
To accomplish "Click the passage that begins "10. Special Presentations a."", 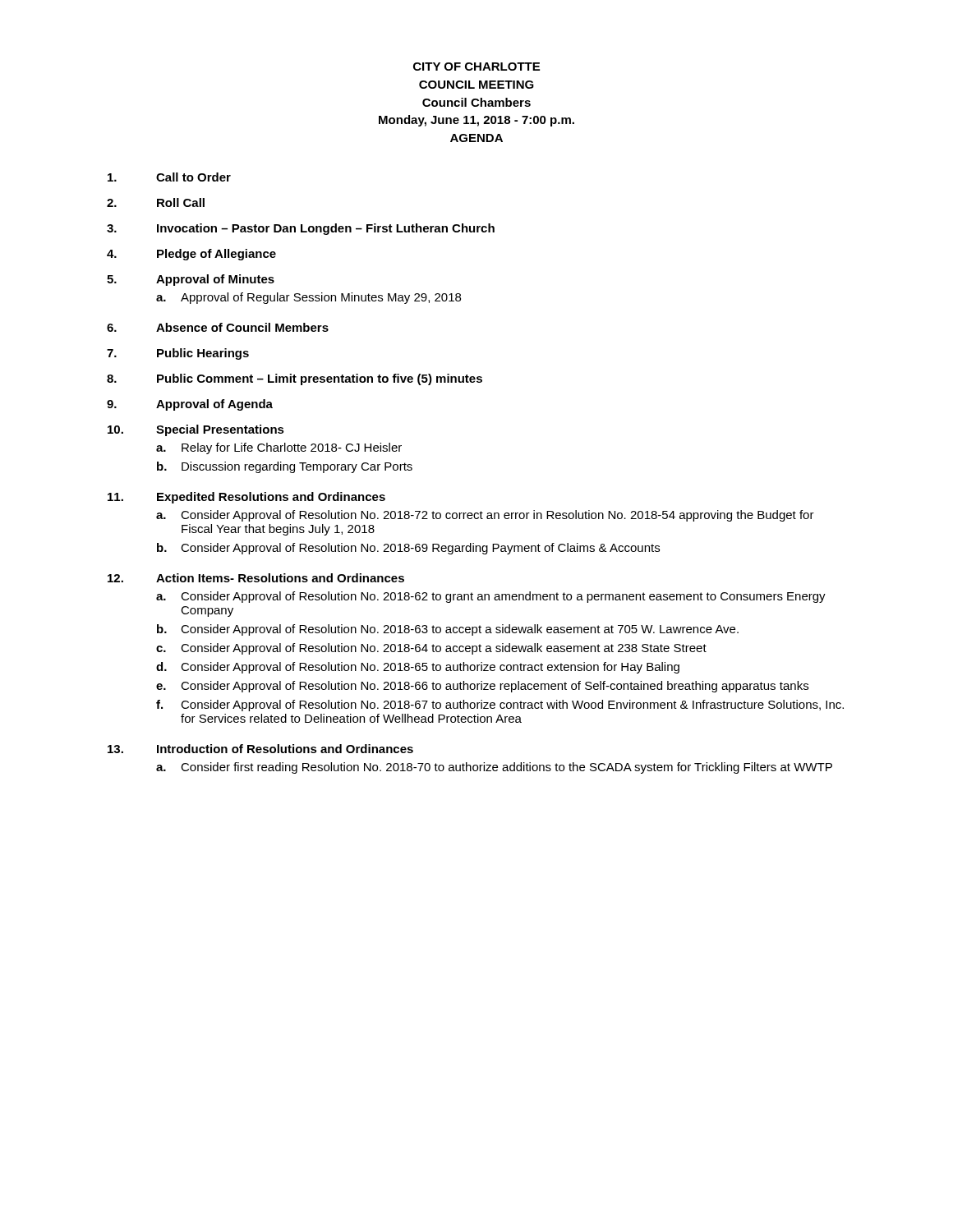I will [196, 430].
